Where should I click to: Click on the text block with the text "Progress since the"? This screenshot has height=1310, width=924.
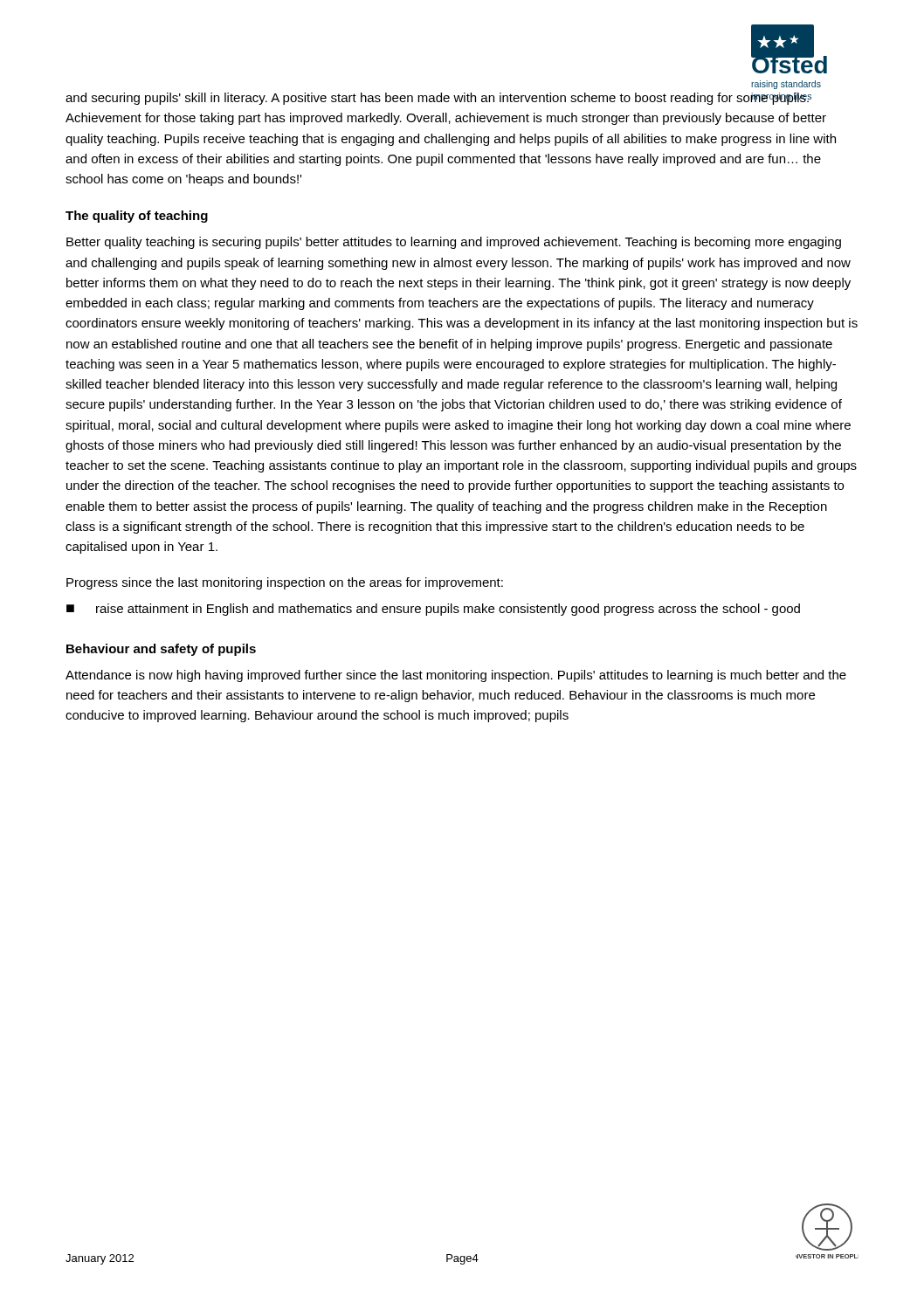[285, 582]
